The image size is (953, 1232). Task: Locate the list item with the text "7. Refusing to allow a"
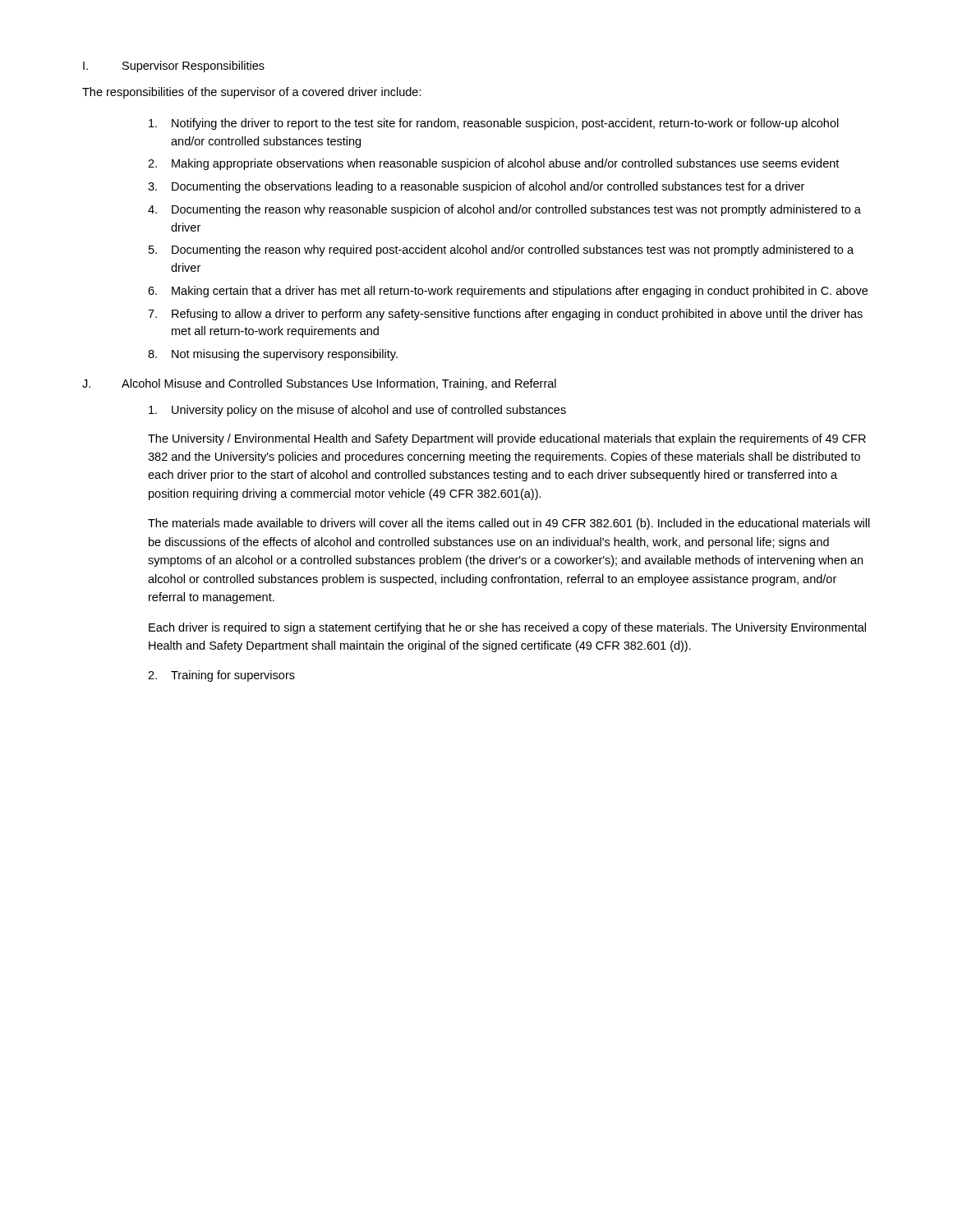coord(509,323)
